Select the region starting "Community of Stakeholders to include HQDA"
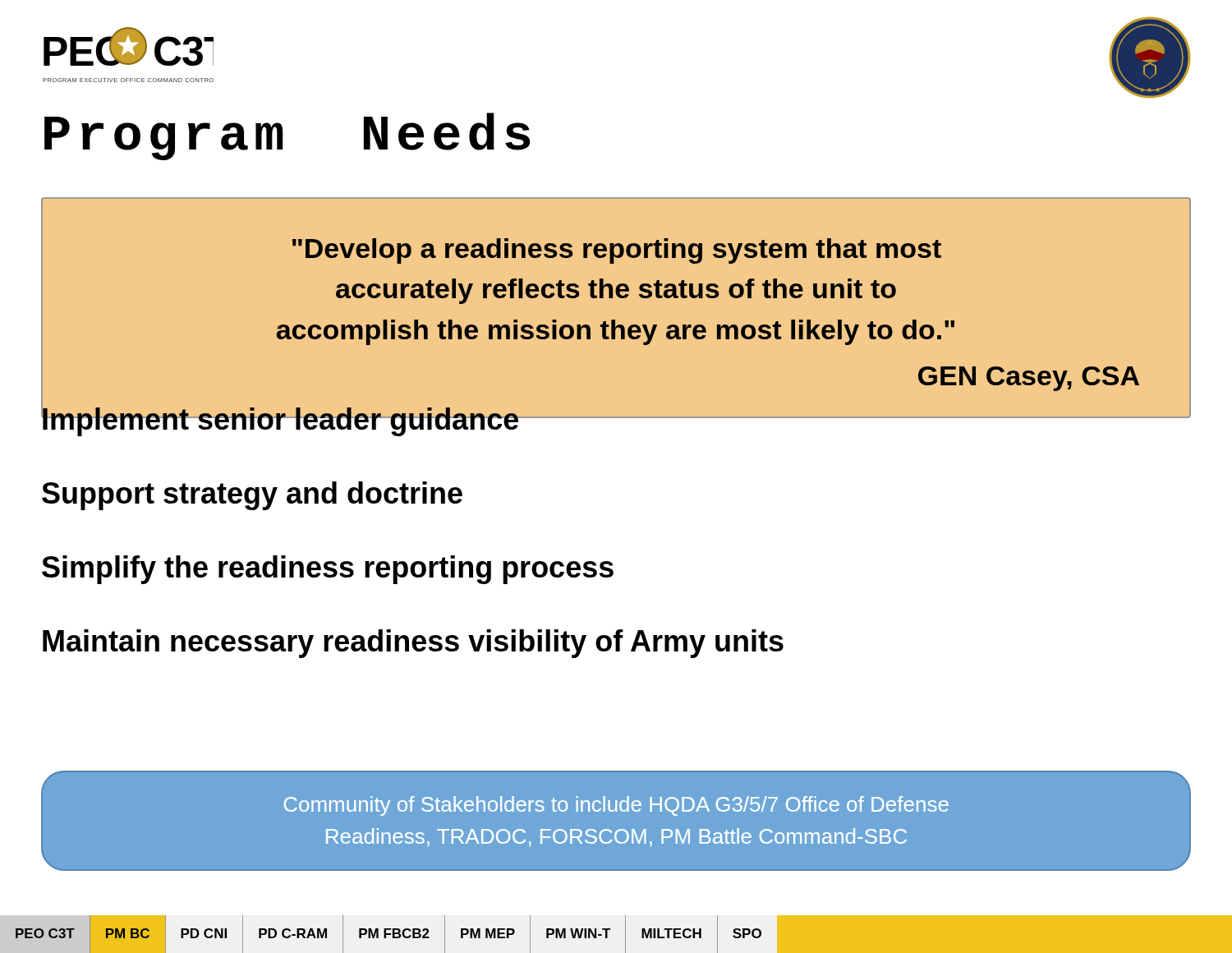This screenshot has height=953, width=1232. pyautogui.click(x=616, y=821)
